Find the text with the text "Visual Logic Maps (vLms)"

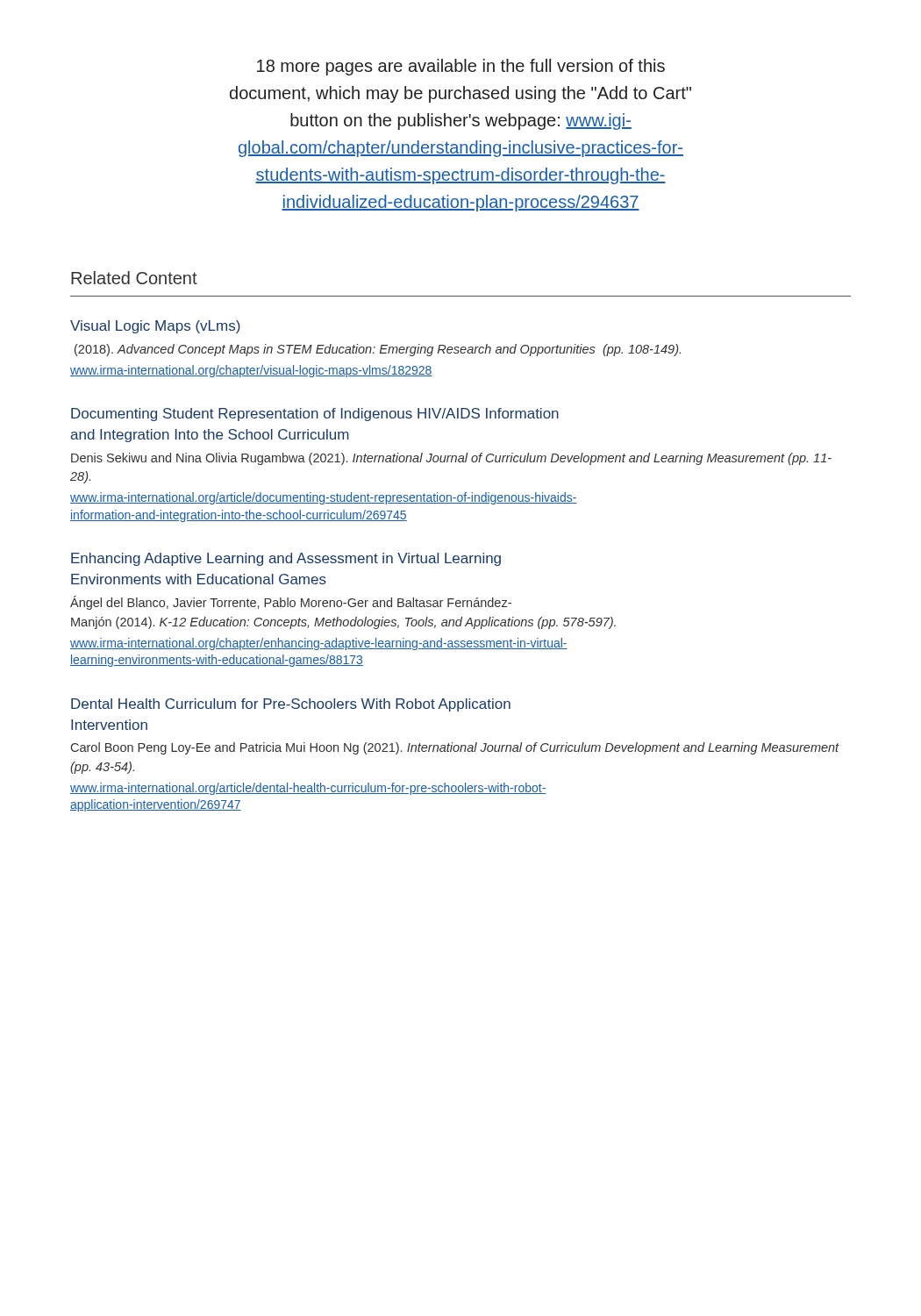tap(155, 326)
